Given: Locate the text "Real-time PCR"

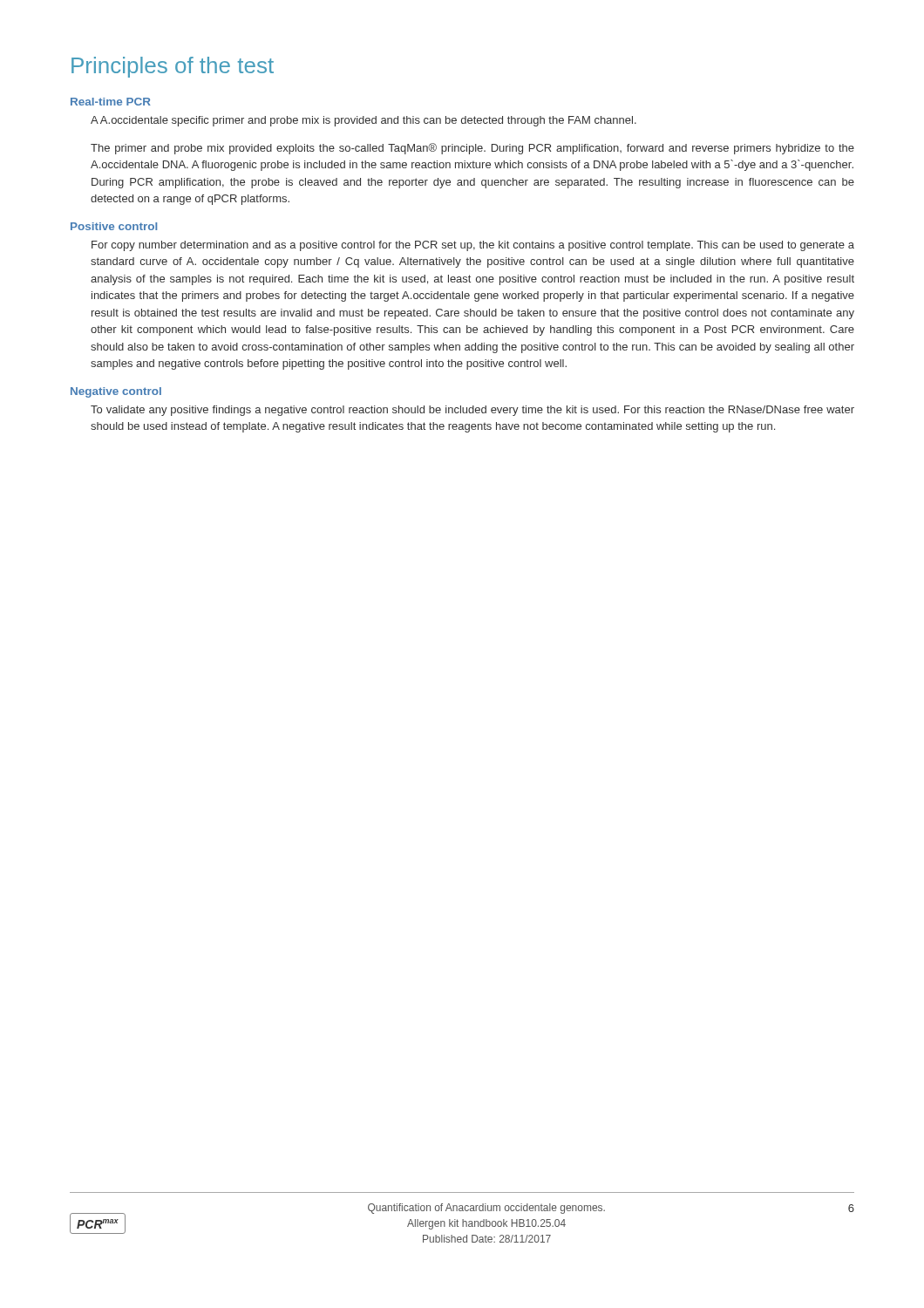Looking at the screenshot, I should [x=111, y=102].
